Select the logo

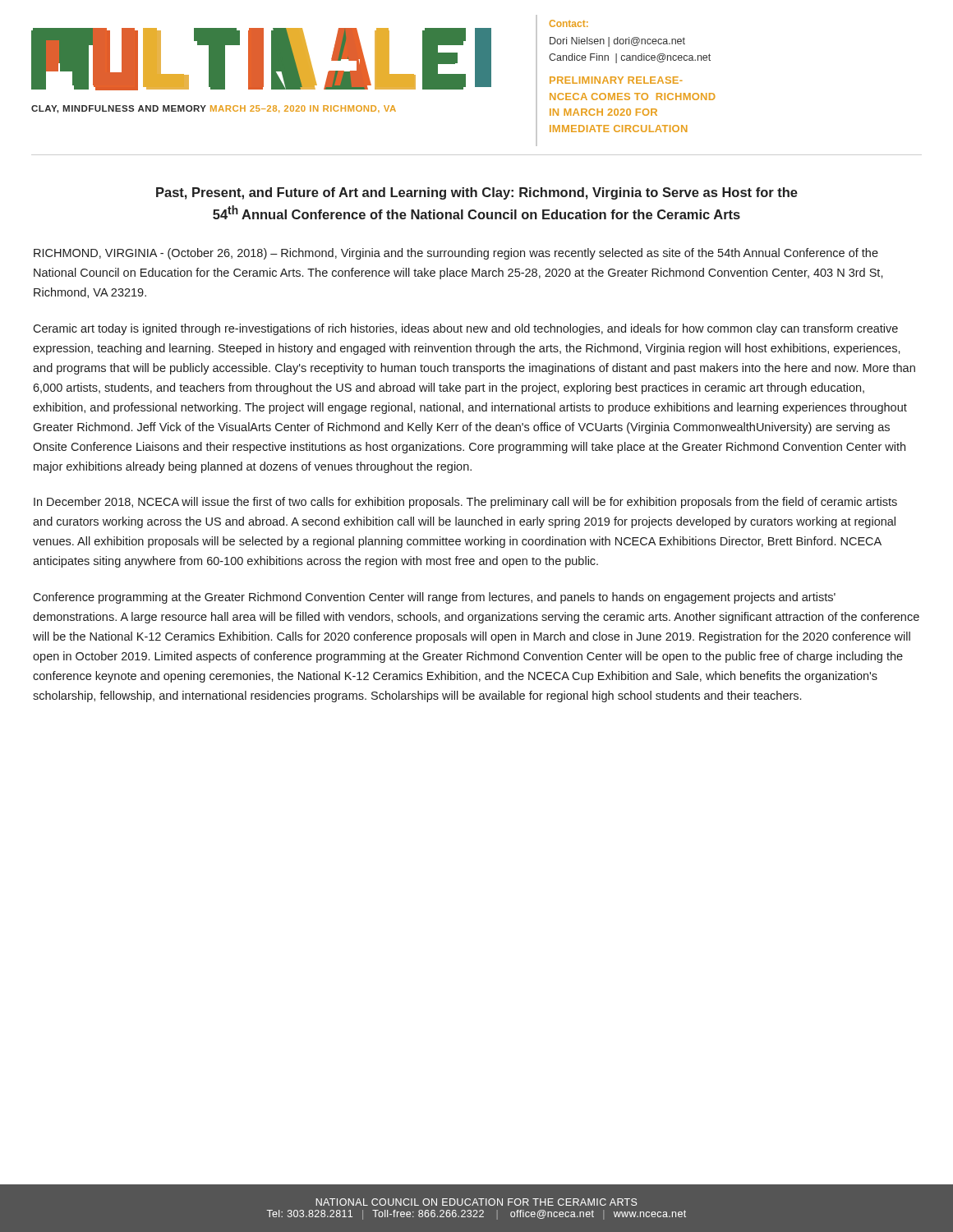(x=261, y=59)
